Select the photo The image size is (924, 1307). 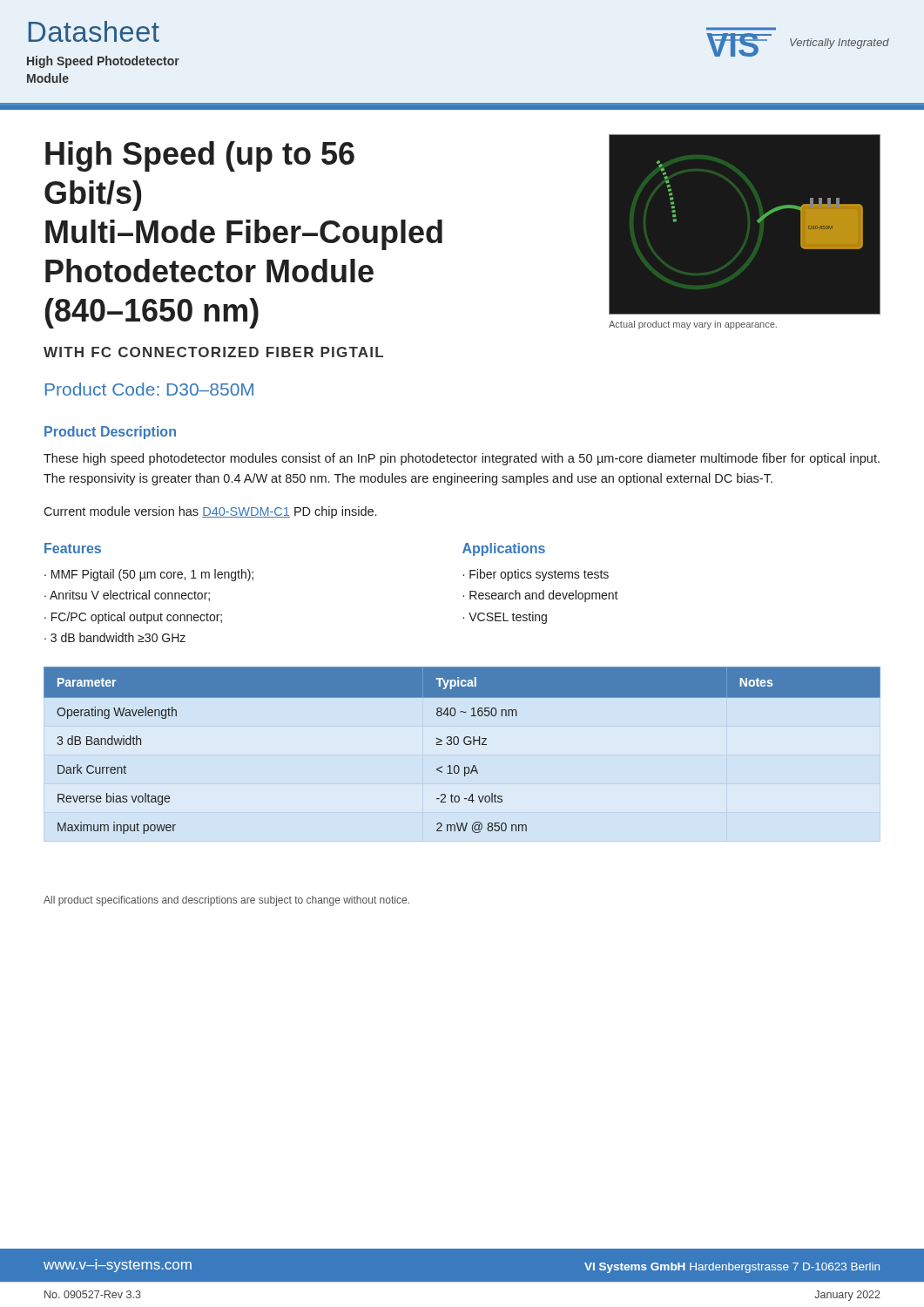[745, 225]
